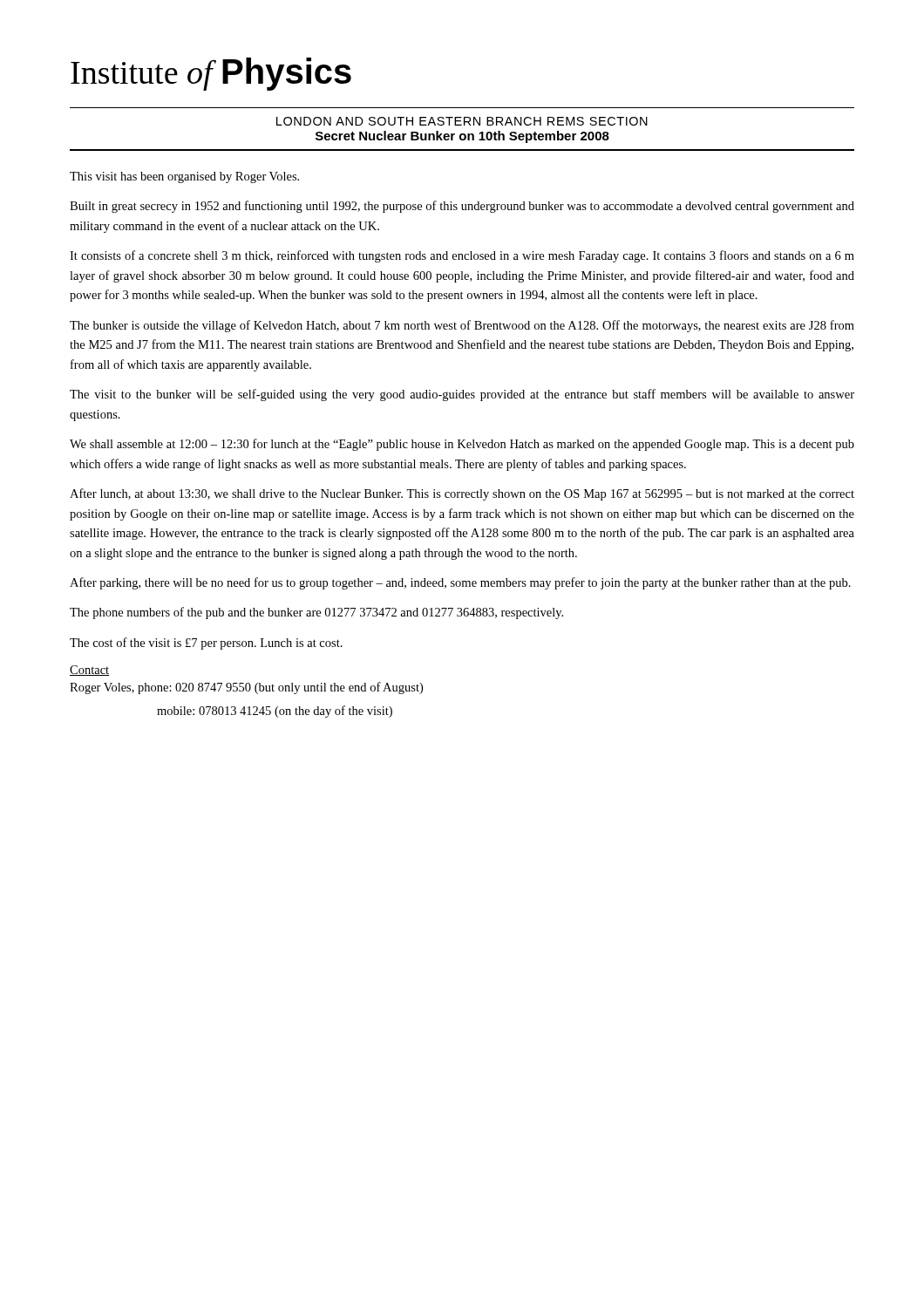The height and width of the screenshot is (1308, 924).
Task: Find the block on this page that starts "We shall assemble"
Action: coord(462,454)
